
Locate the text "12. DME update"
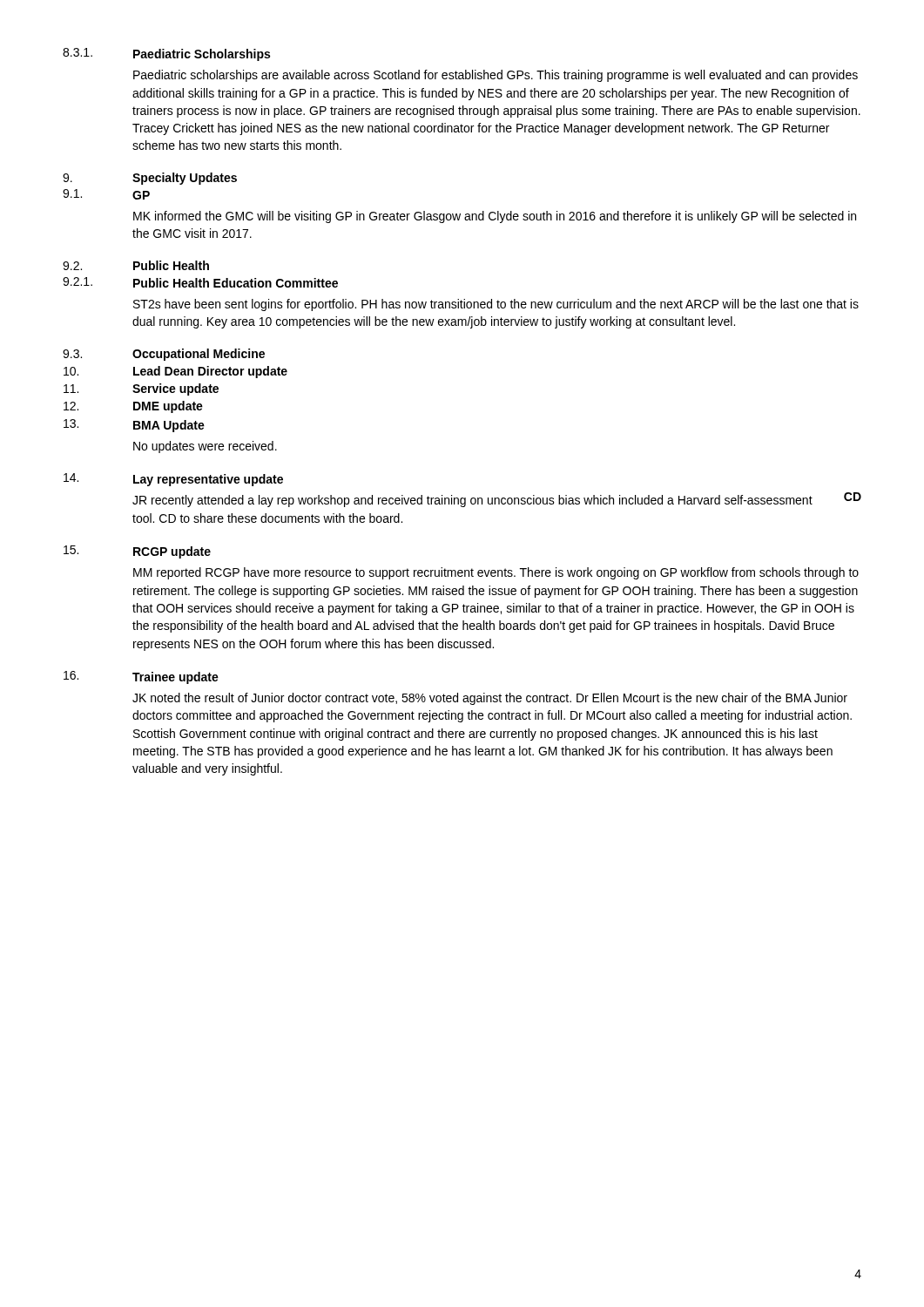pos(133,407)
